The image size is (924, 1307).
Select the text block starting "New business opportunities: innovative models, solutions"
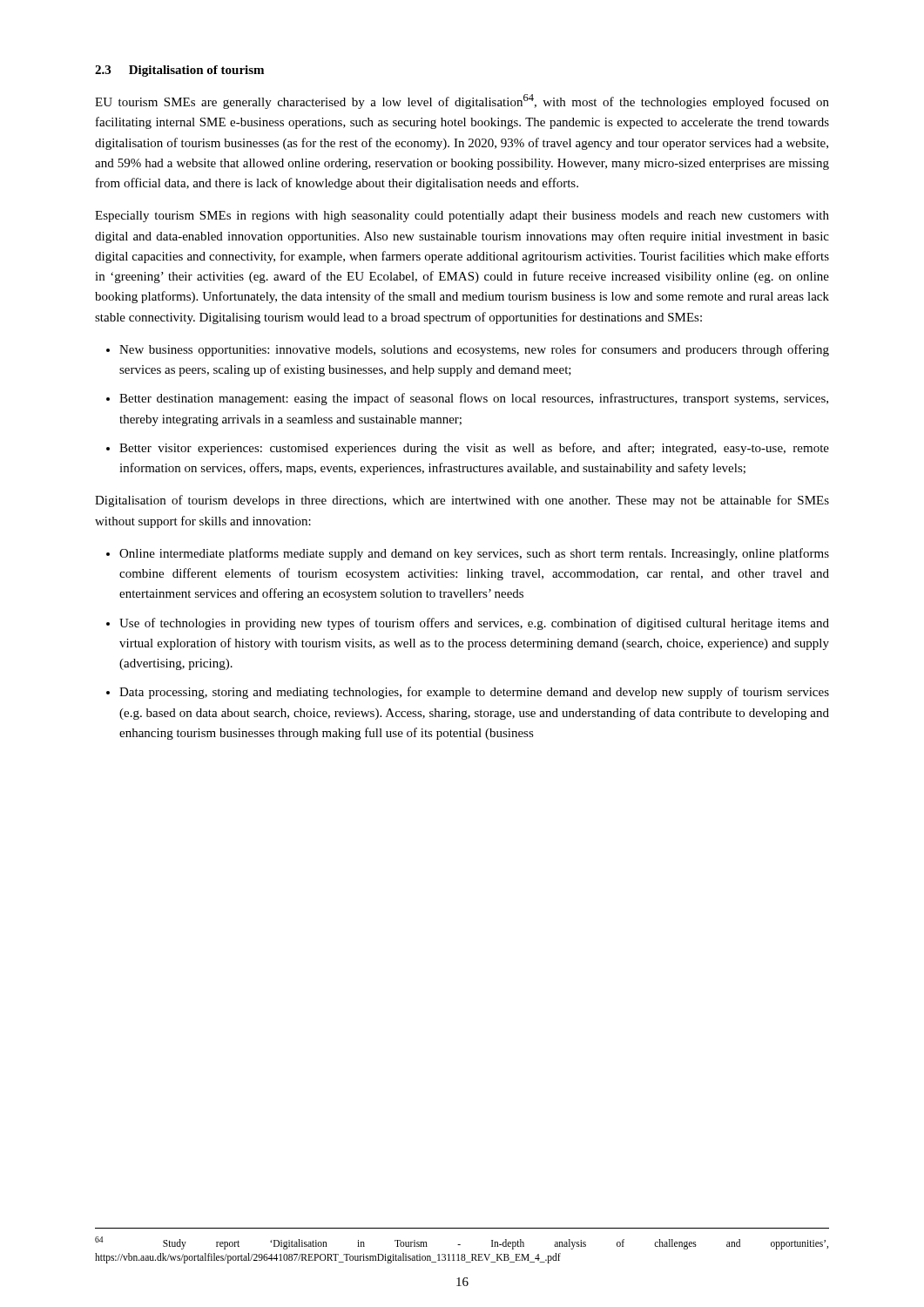coord(474,359)
